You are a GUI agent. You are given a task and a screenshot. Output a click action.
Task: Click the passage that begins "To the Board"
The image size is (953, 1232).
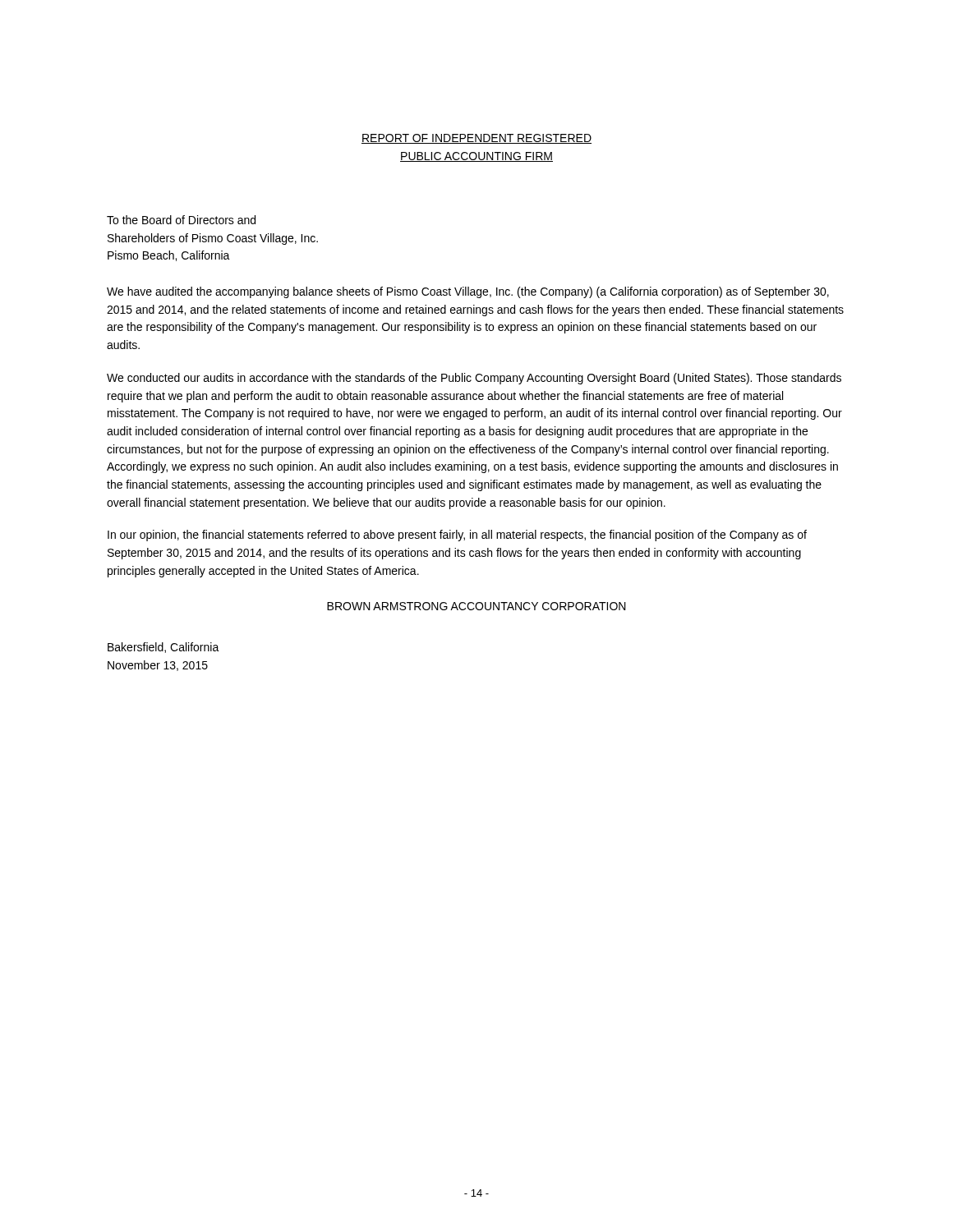[213, 238]
